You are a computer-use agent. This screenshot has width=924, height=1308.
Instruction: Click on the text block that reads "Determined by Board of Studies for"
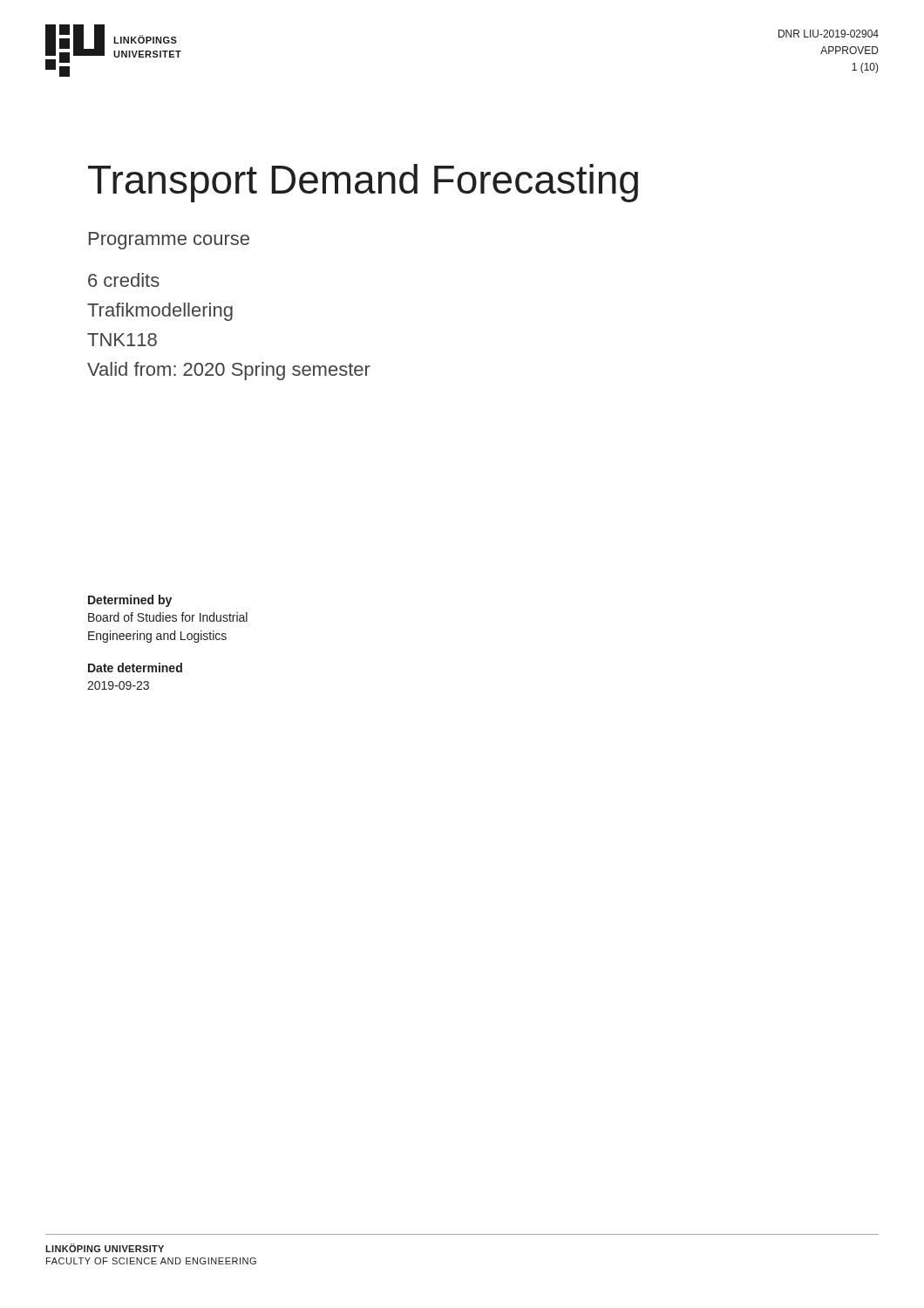[x=130, y=601]
